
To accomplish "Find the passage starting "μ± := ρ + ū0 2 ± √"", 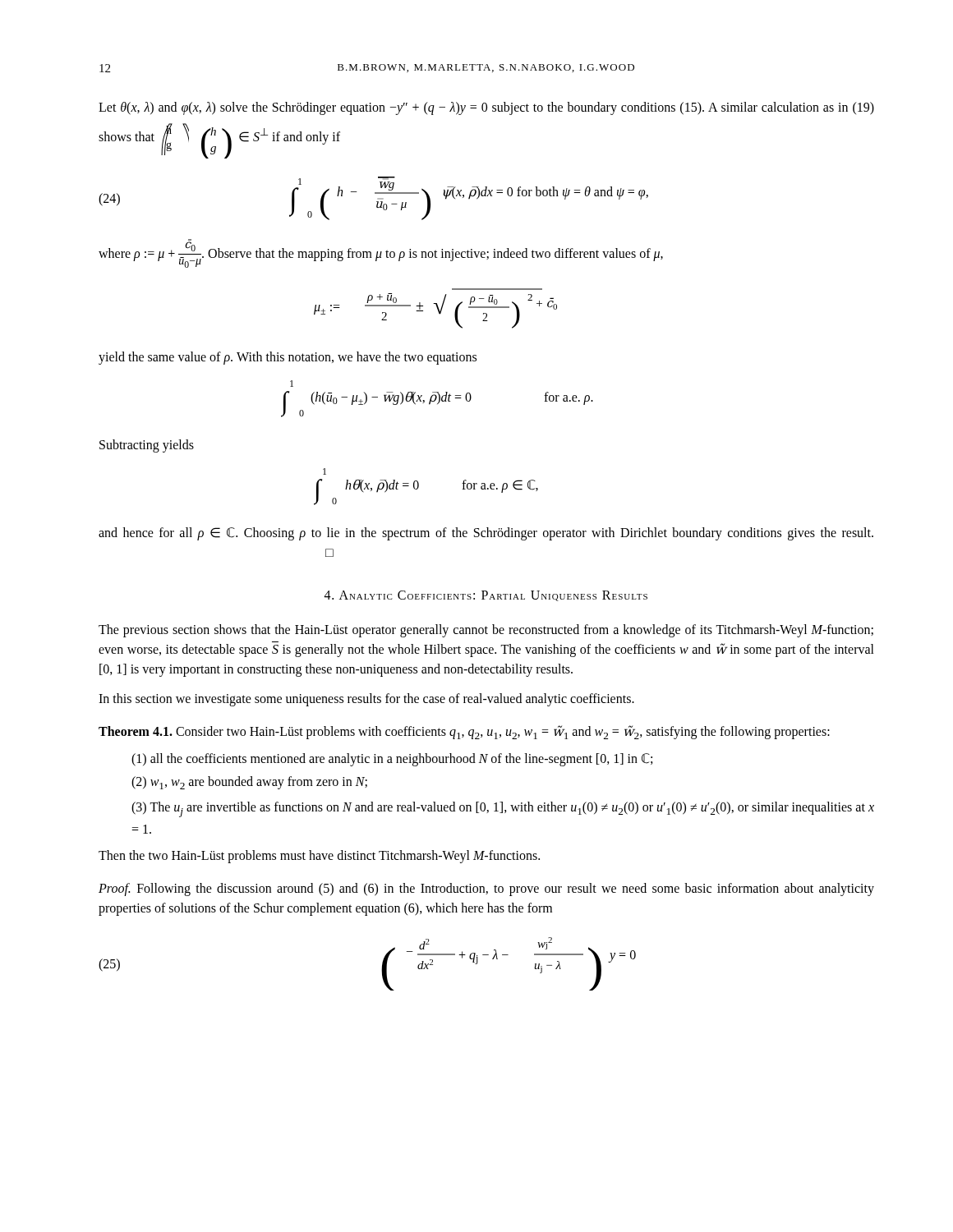I will pyautogui.click(x=486, y=307).
